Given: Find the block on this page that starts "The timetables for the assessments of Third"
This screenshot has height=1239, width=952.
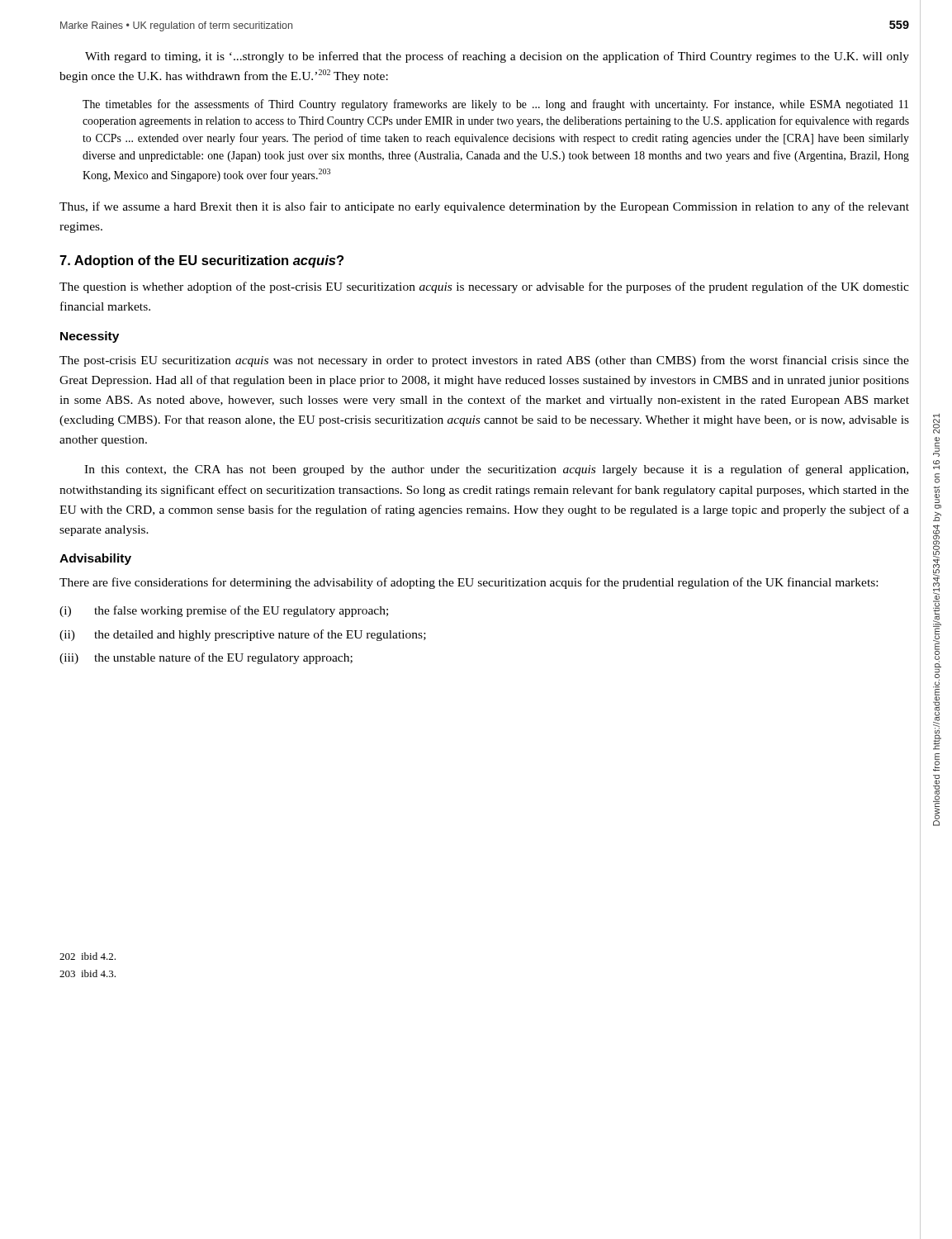Looking at the screenshot, I should (x=496, y=140).
